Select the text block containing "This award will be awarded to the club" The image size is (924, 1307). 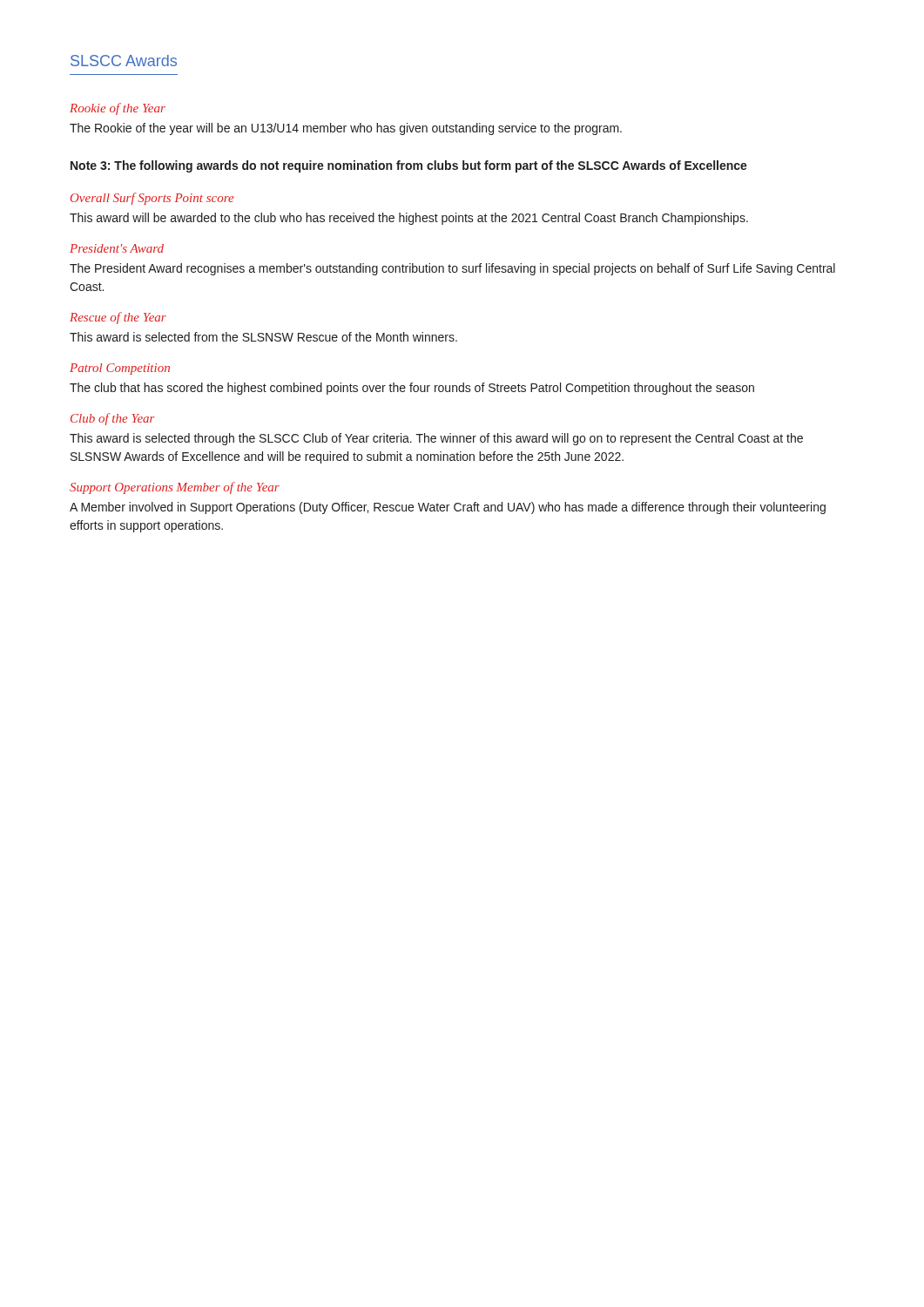tap(462, 218)
